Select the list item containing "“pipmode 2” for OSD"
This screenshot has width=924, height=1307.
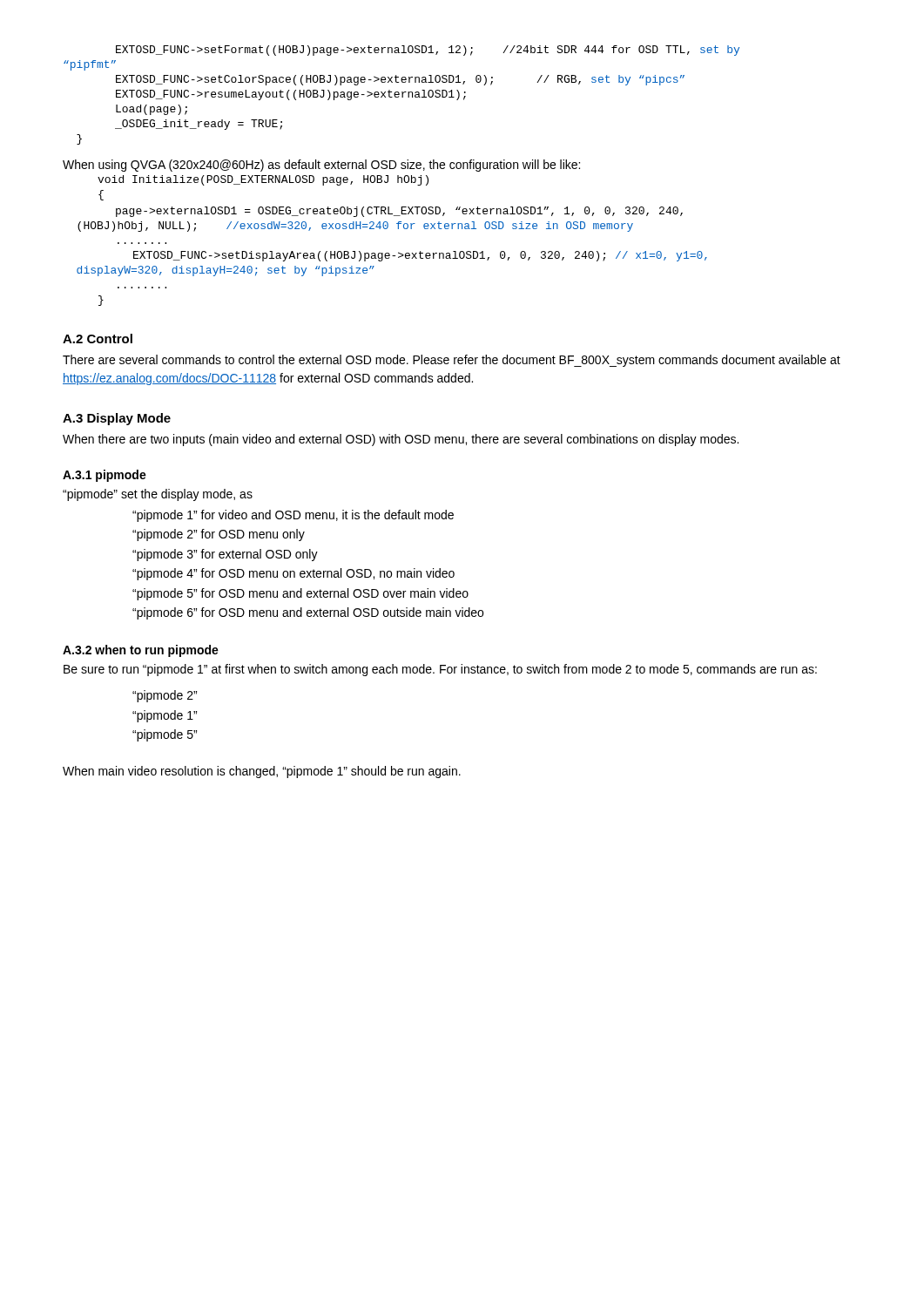[x=218, y=534]
